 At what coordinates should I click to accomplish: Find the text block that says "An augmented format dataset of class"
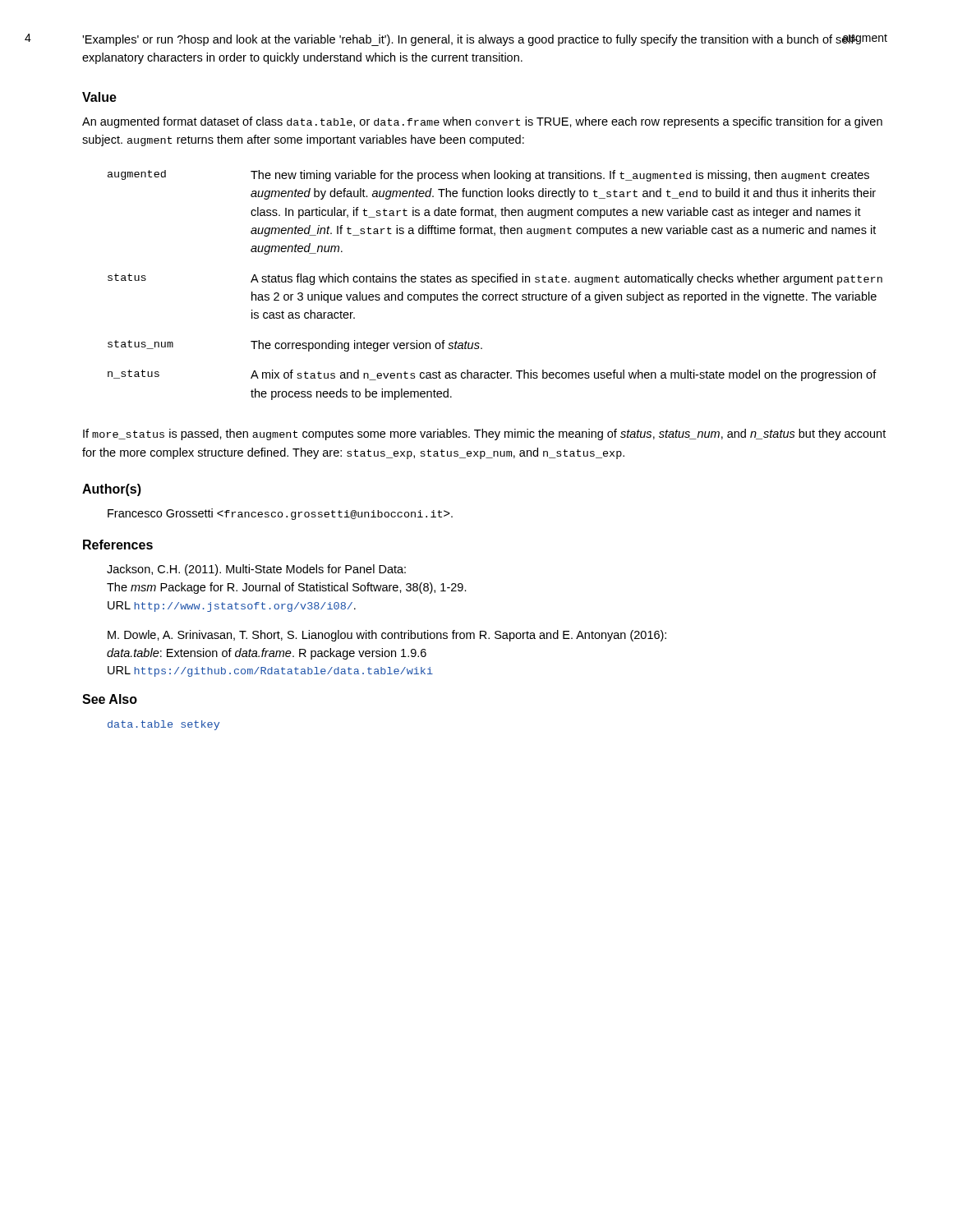click(x=482, y=131)
